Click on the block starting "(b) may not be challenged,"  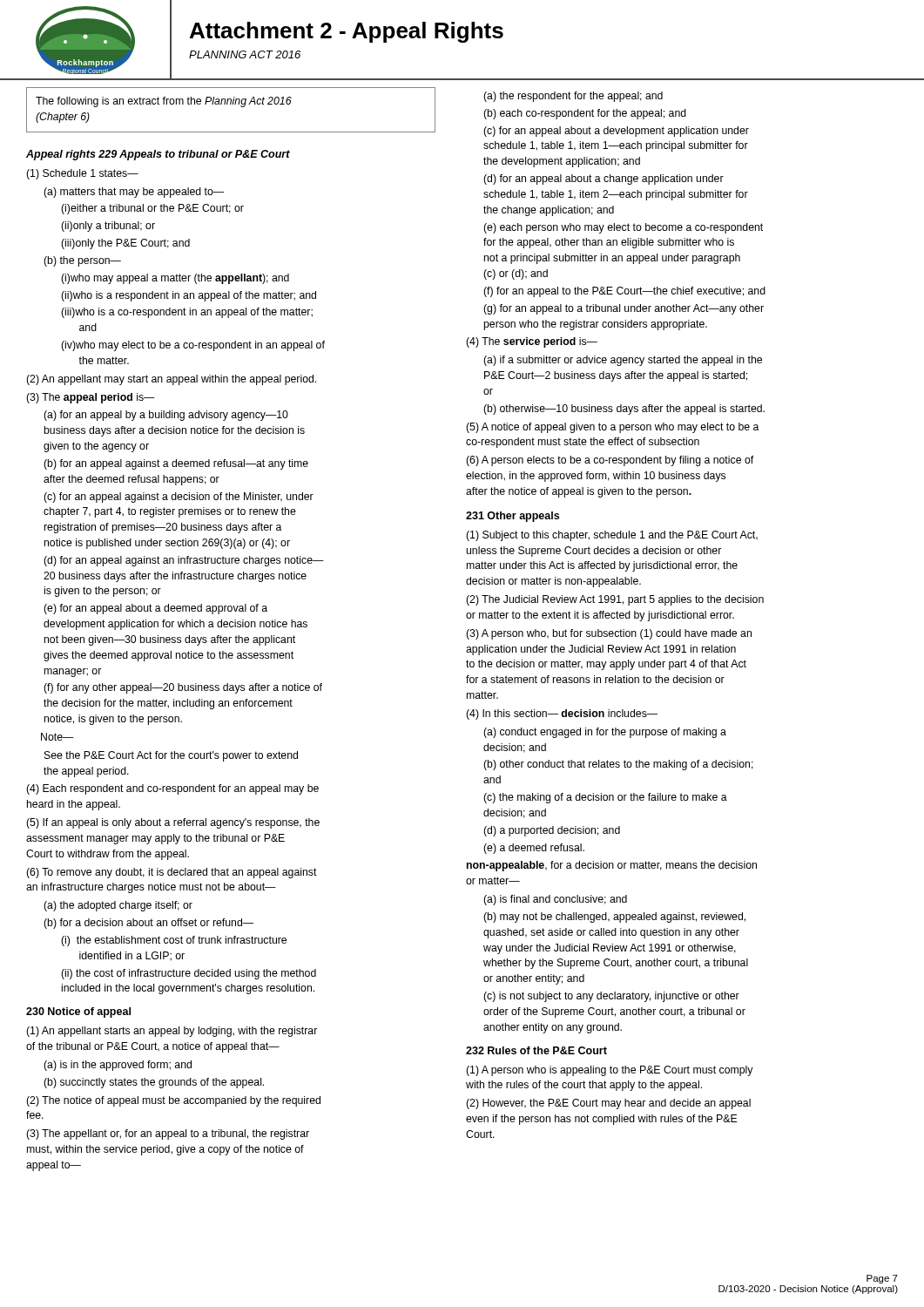675,948
